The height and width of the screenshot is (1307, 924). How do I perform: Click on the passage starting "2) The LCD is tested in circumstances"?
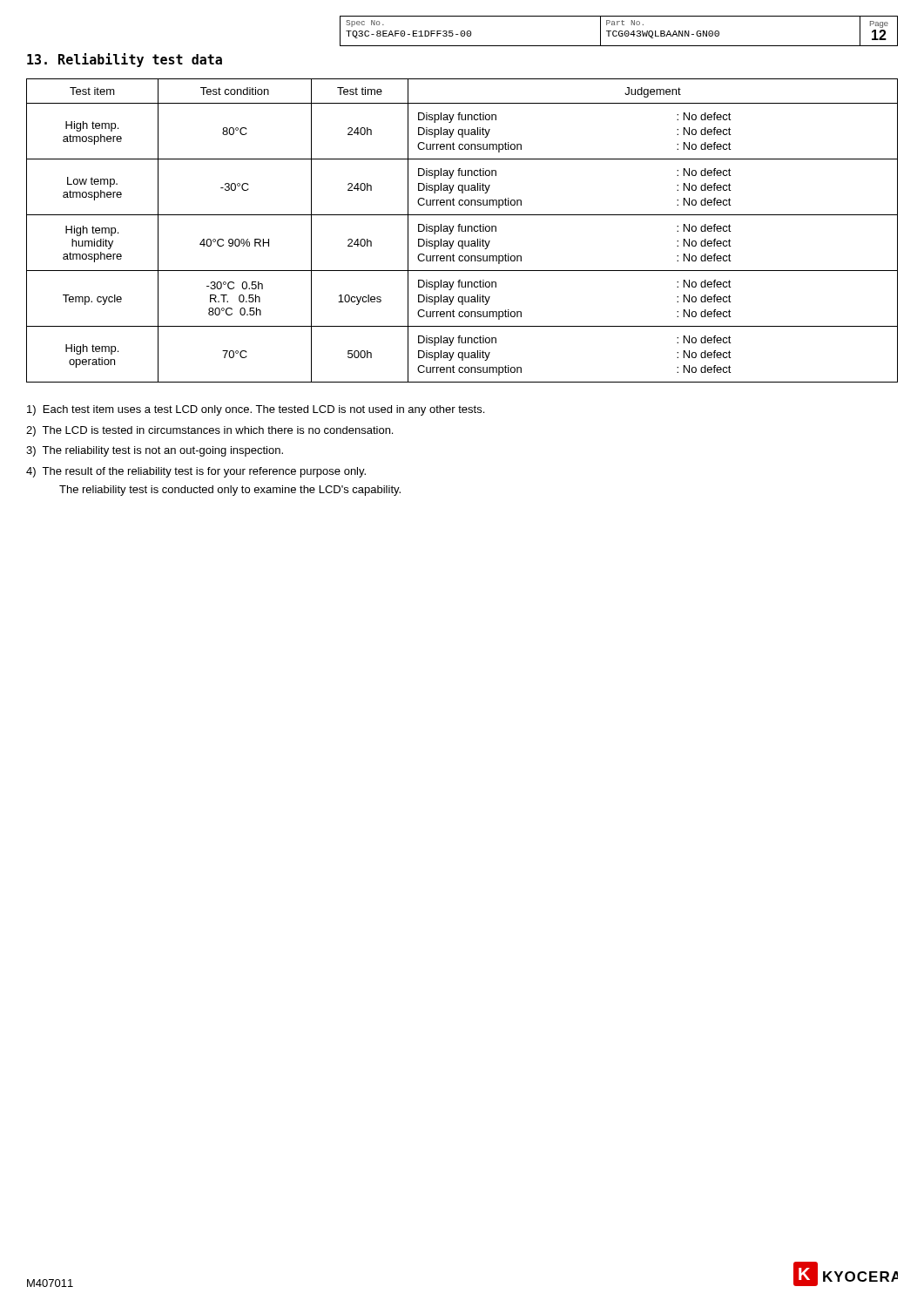pos(210,430)
